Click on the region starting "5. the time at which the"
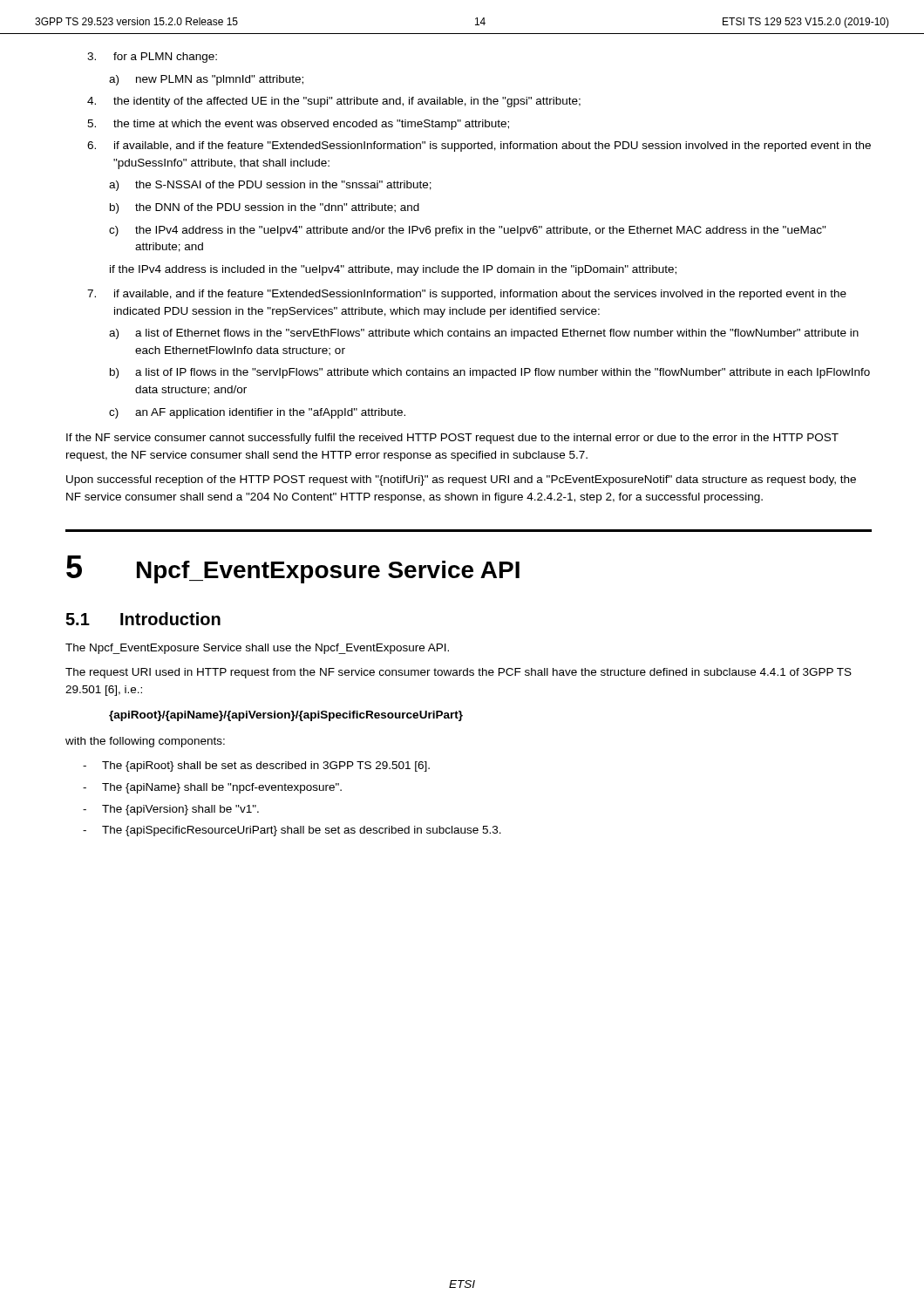This screenshot has height=1308, width=924. click(x=299, y=123)
